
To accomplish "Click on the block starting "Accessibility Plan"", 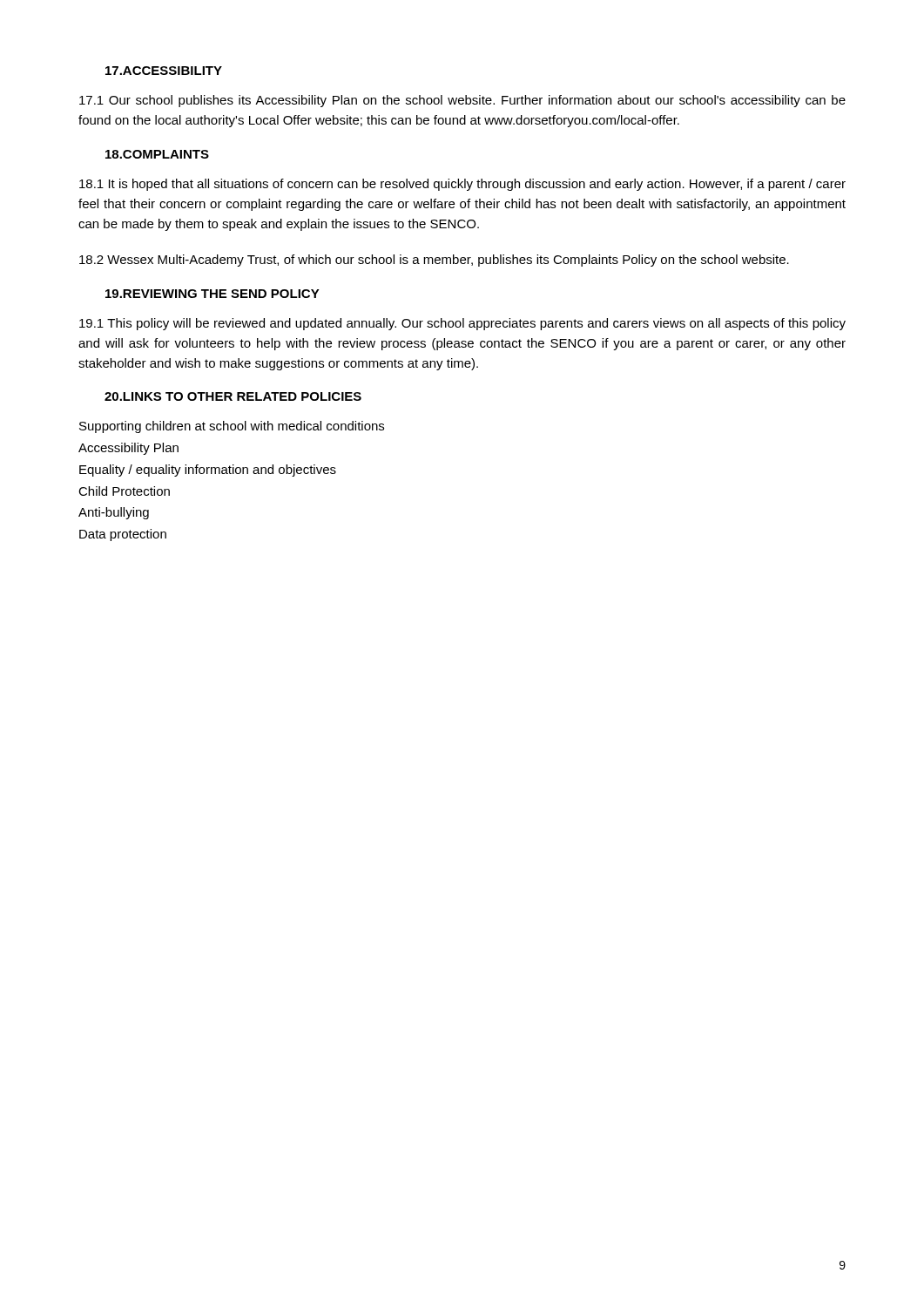I will pyautogui.click(x=129, y=447).
